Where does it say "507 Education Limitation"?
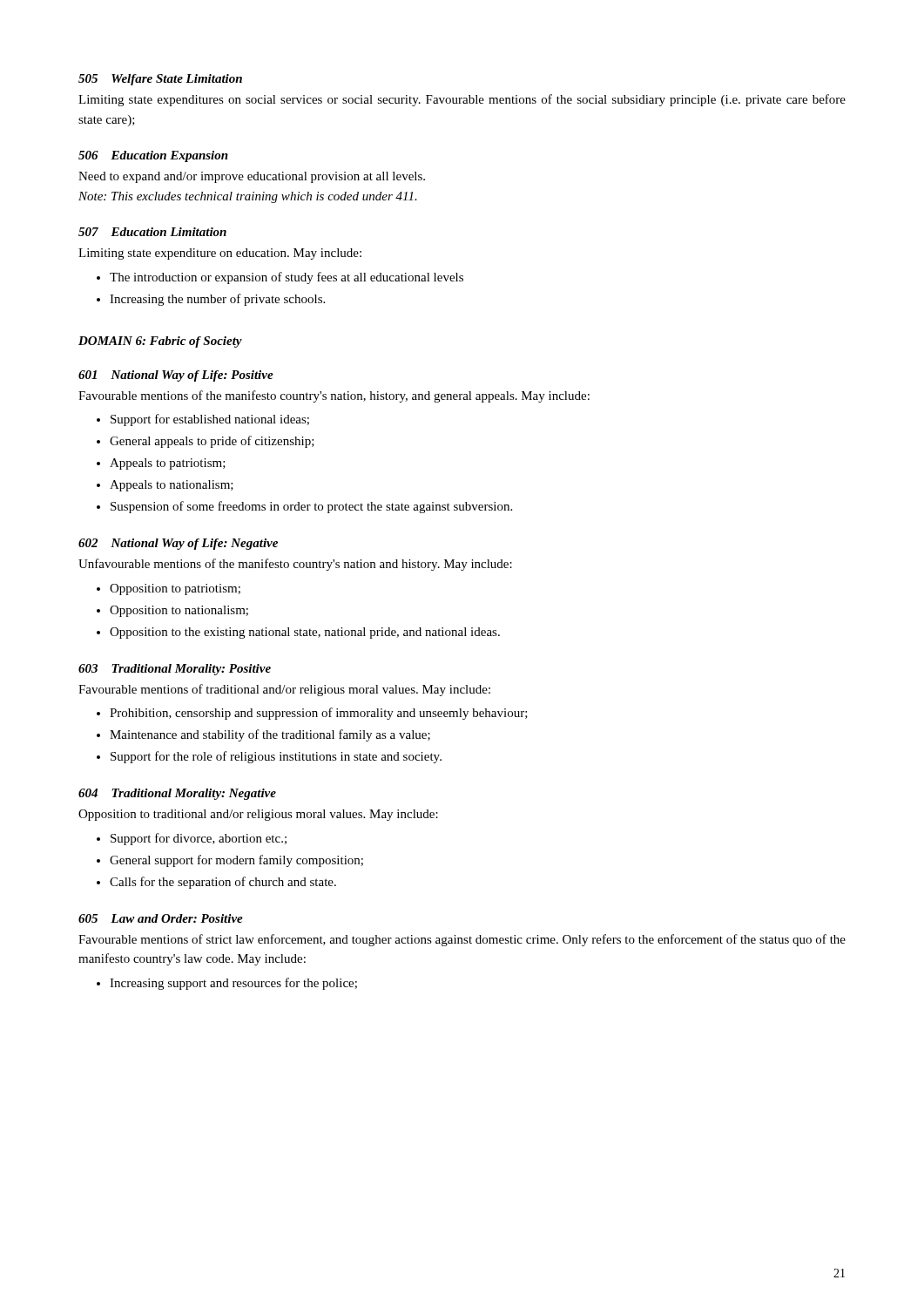Screen dimensions: 1307x924 pyautogui.click(x=153, y=232)
